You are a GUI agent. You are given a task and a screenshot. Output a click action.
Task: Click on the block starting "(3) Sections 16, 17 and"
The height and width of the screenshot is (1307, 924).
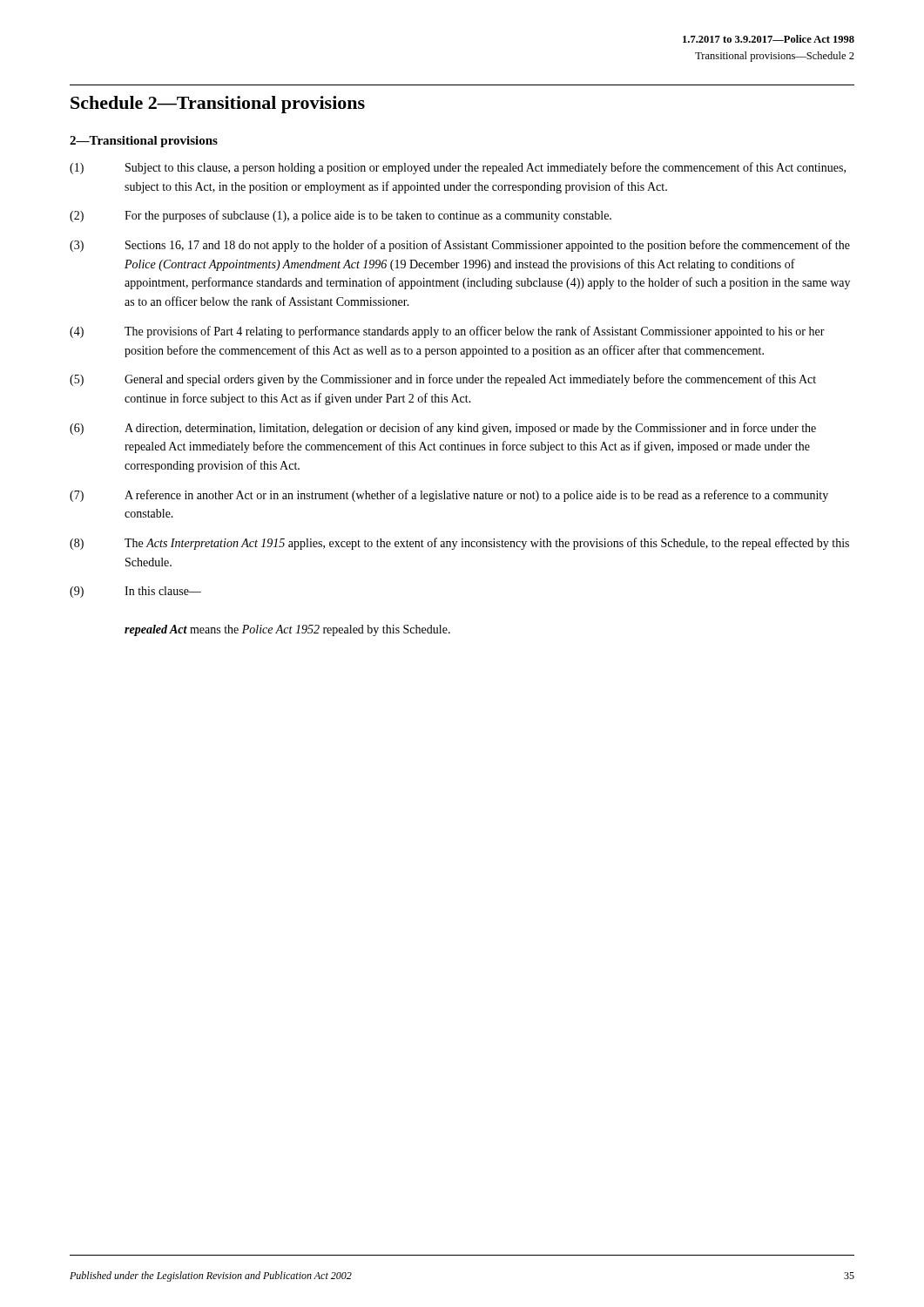pos(462,274)
